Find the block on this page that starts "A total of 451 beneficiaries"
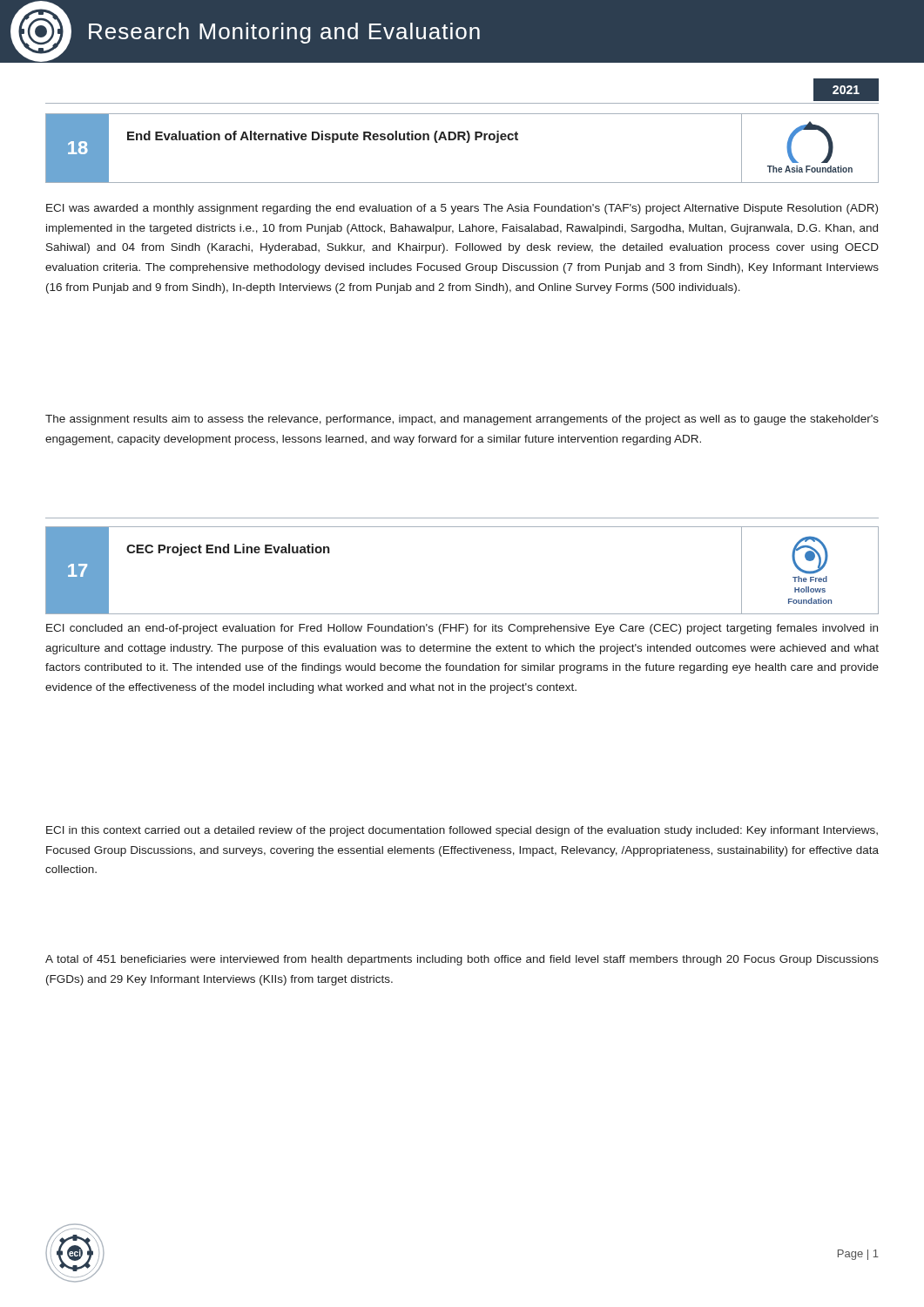 (462, 969)
